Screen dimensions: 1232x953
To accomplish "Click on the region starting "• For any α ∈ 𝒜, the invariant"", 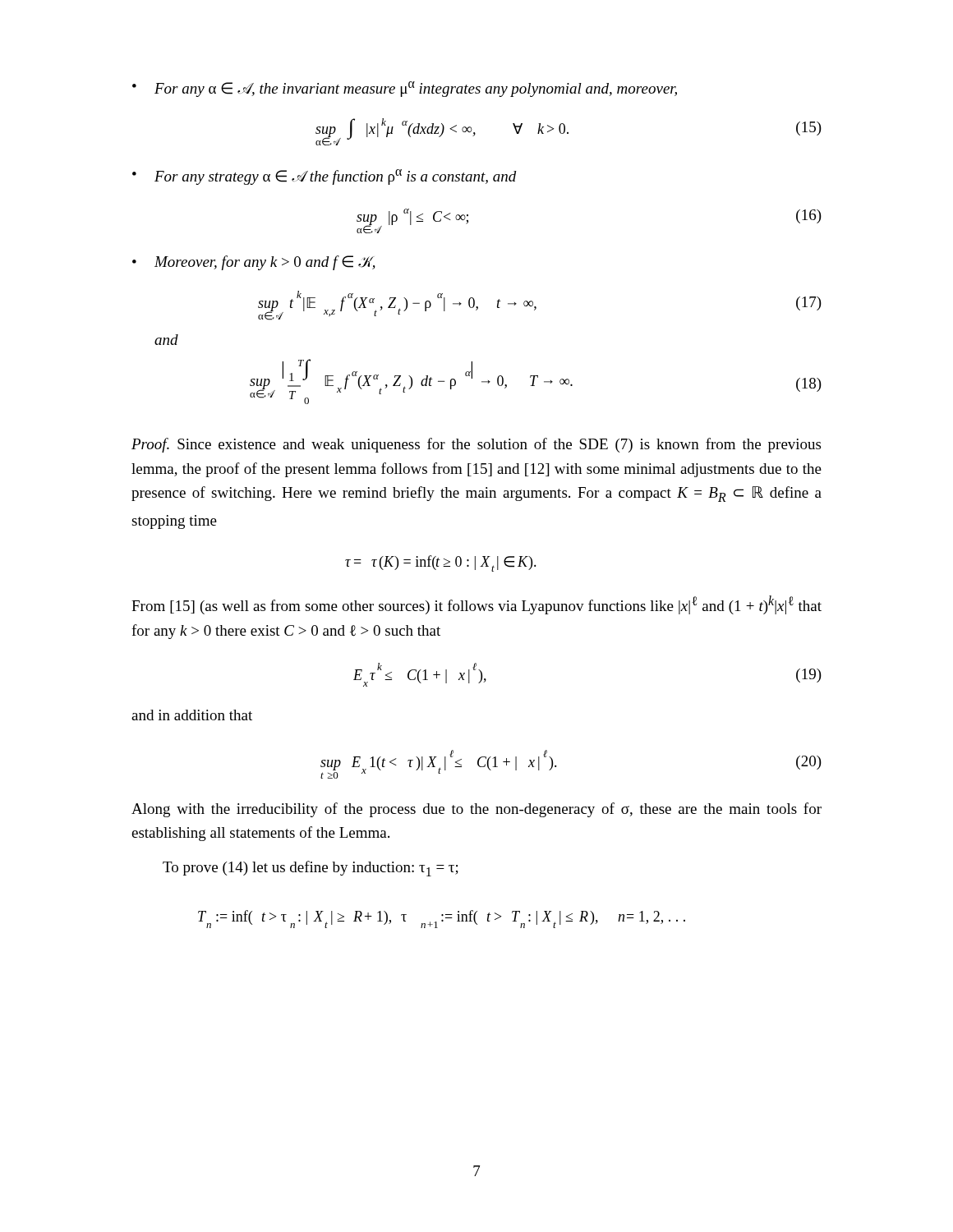I will pyautogui.click(x=405, y=89).
